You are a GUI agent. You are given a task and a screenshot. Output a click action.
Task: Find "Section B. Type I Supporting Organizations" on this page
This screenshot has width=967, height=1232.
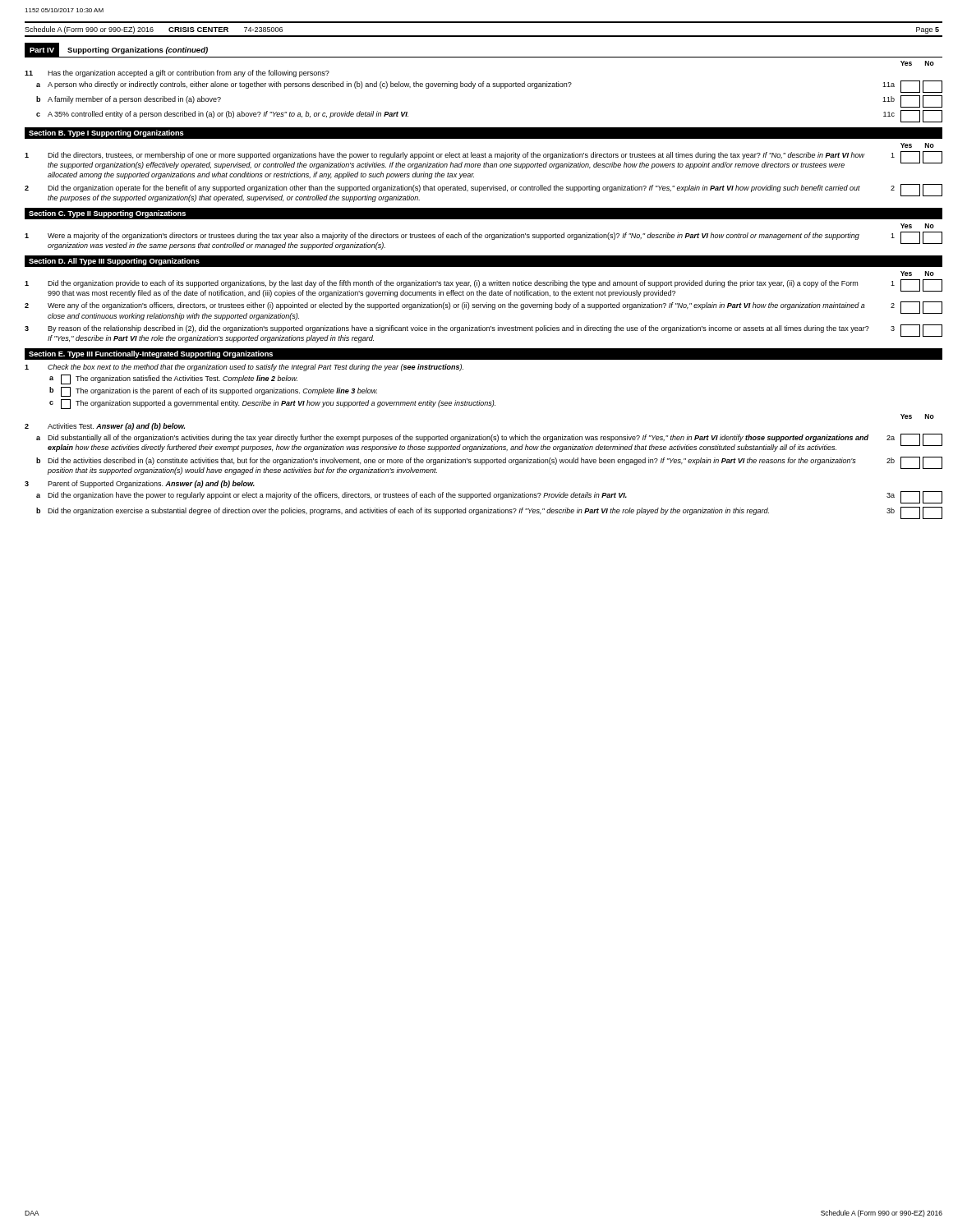click(x=106, y=133)
